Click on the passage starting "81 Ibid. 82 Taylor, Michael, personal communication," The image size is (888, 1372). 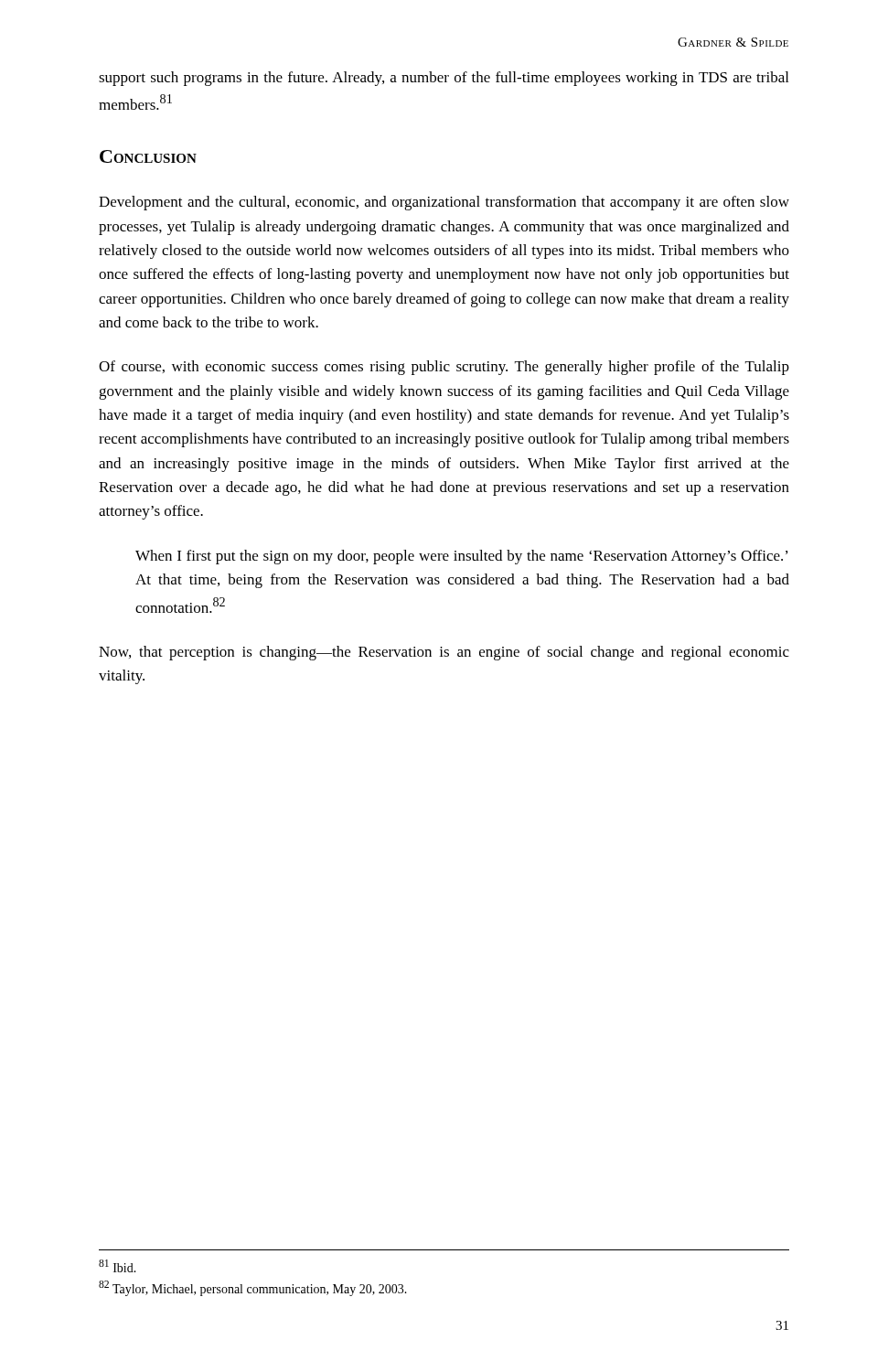[x=253, y=1277]
